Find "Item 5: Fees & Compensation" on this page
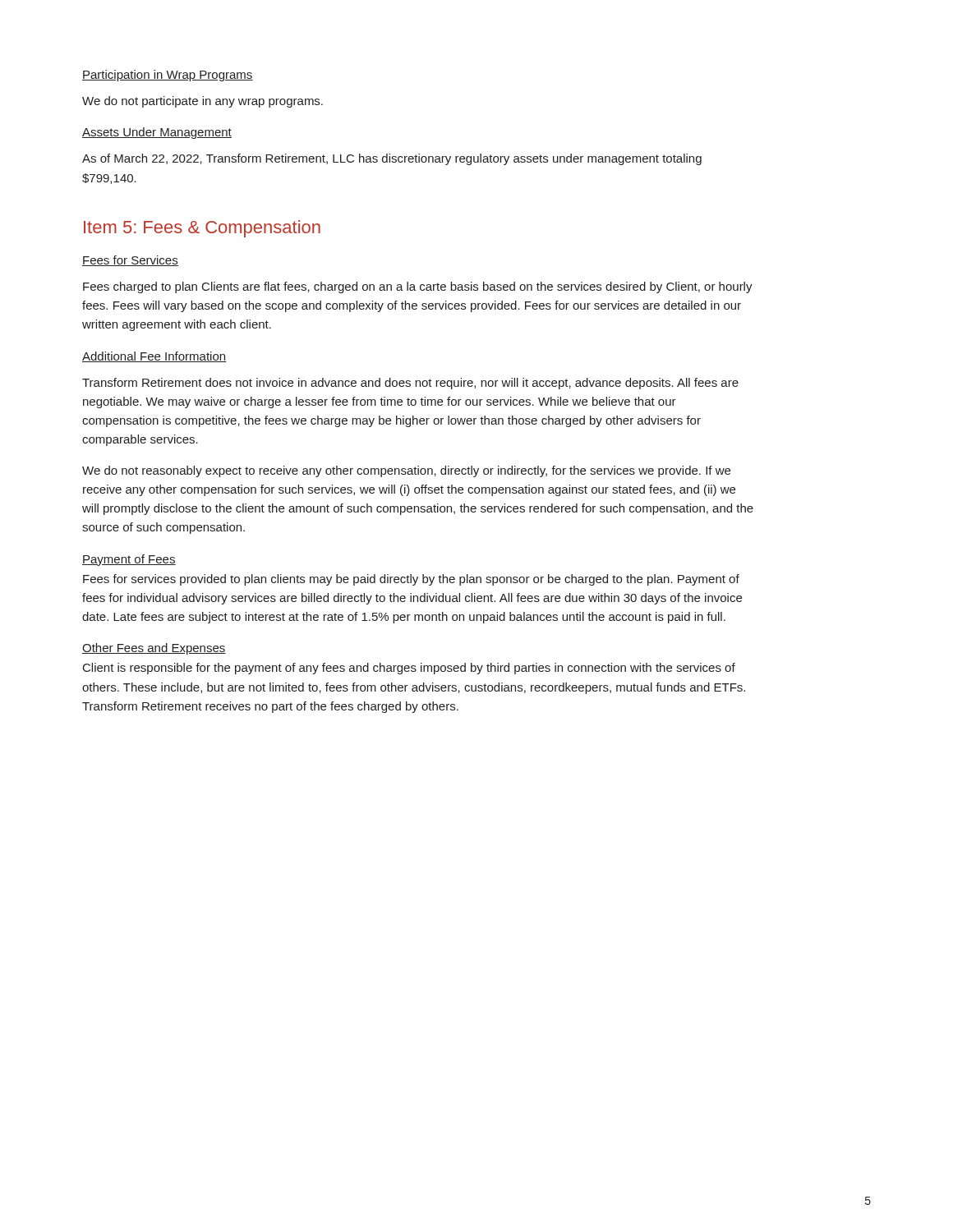 pyautogui.click(x=202, y=227)
